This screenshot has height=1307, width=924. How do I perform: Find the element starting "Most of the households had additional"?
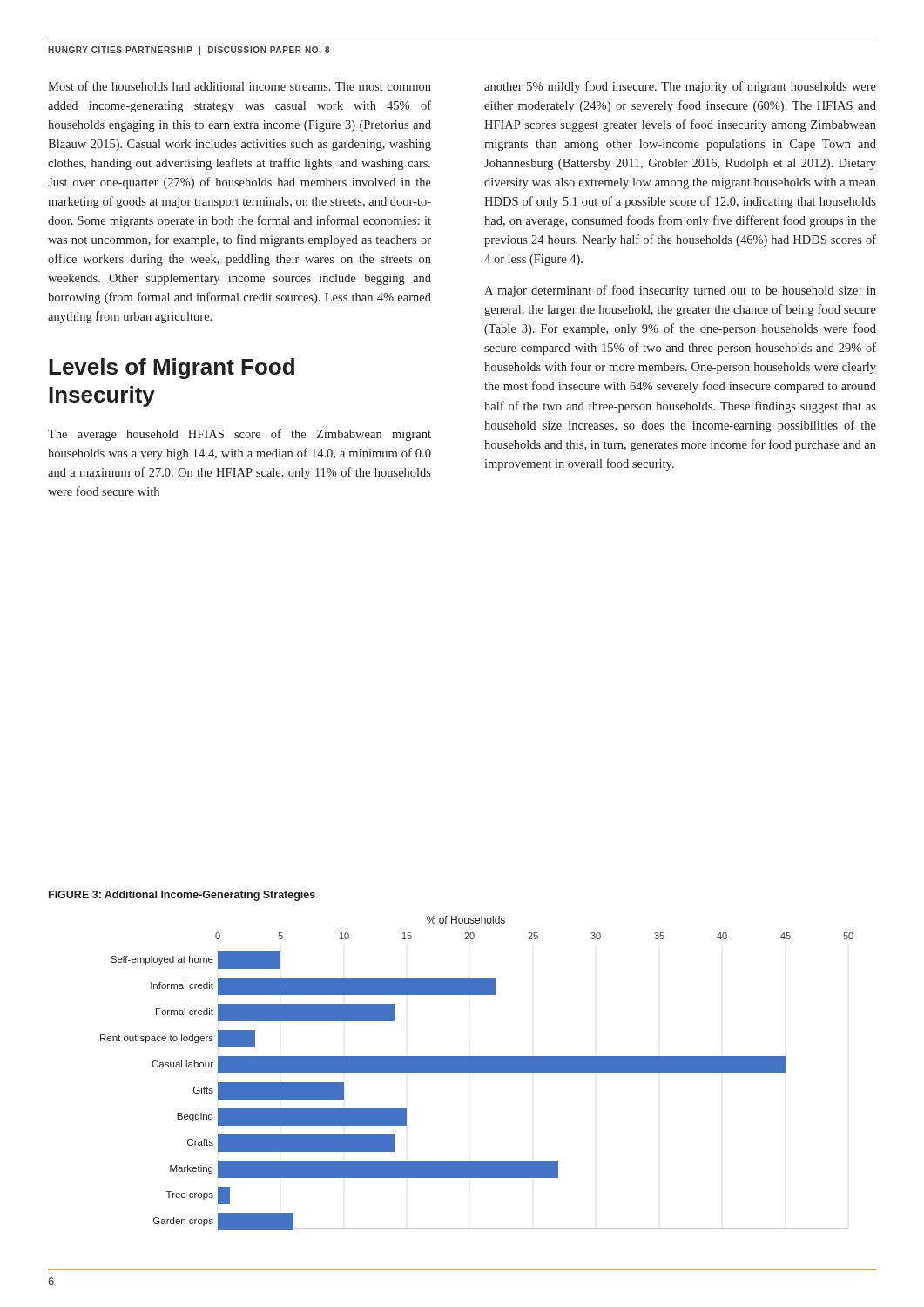point(239,201)
